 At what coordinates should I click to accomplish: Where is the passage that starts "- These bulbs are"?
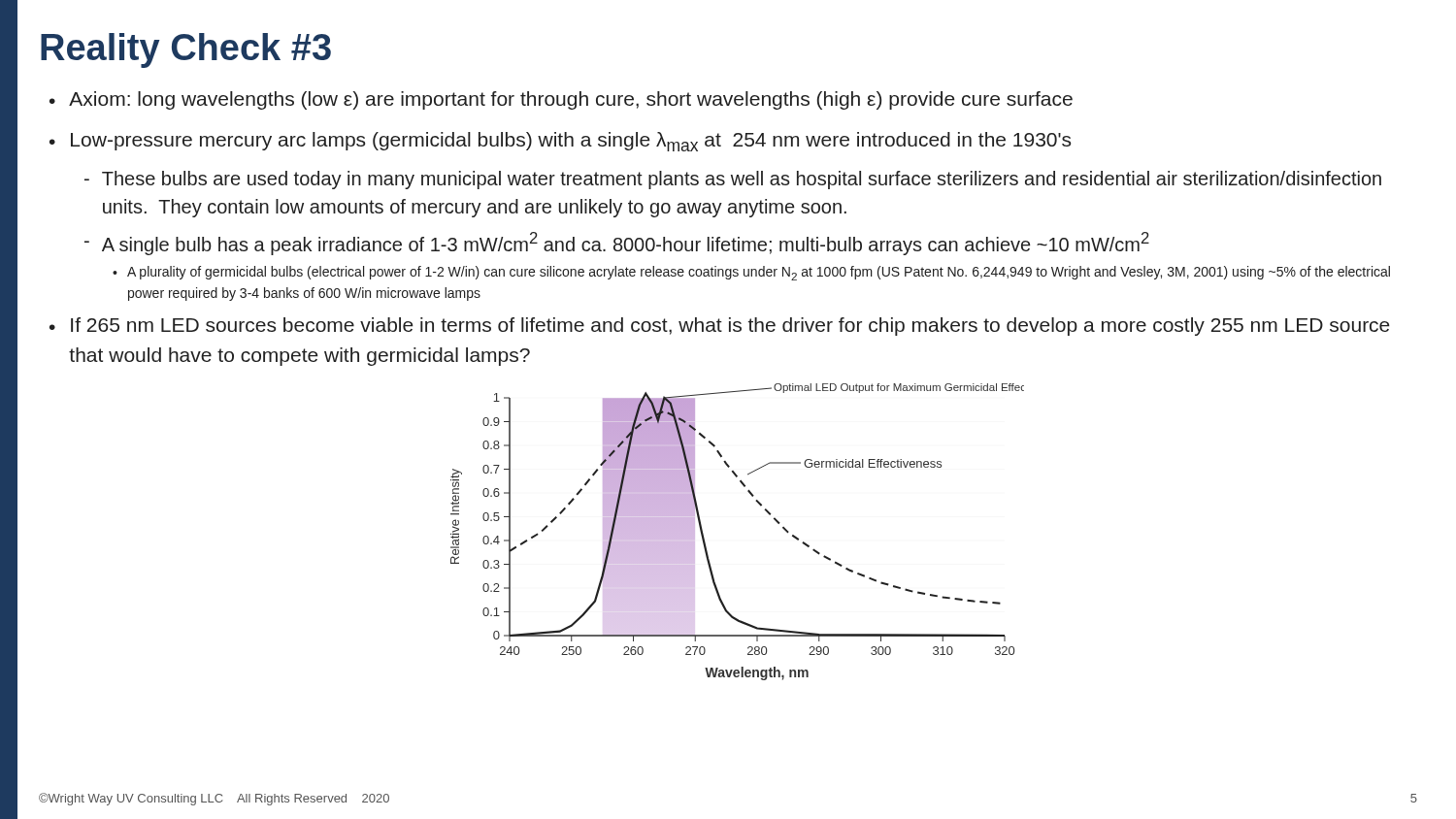755,193
